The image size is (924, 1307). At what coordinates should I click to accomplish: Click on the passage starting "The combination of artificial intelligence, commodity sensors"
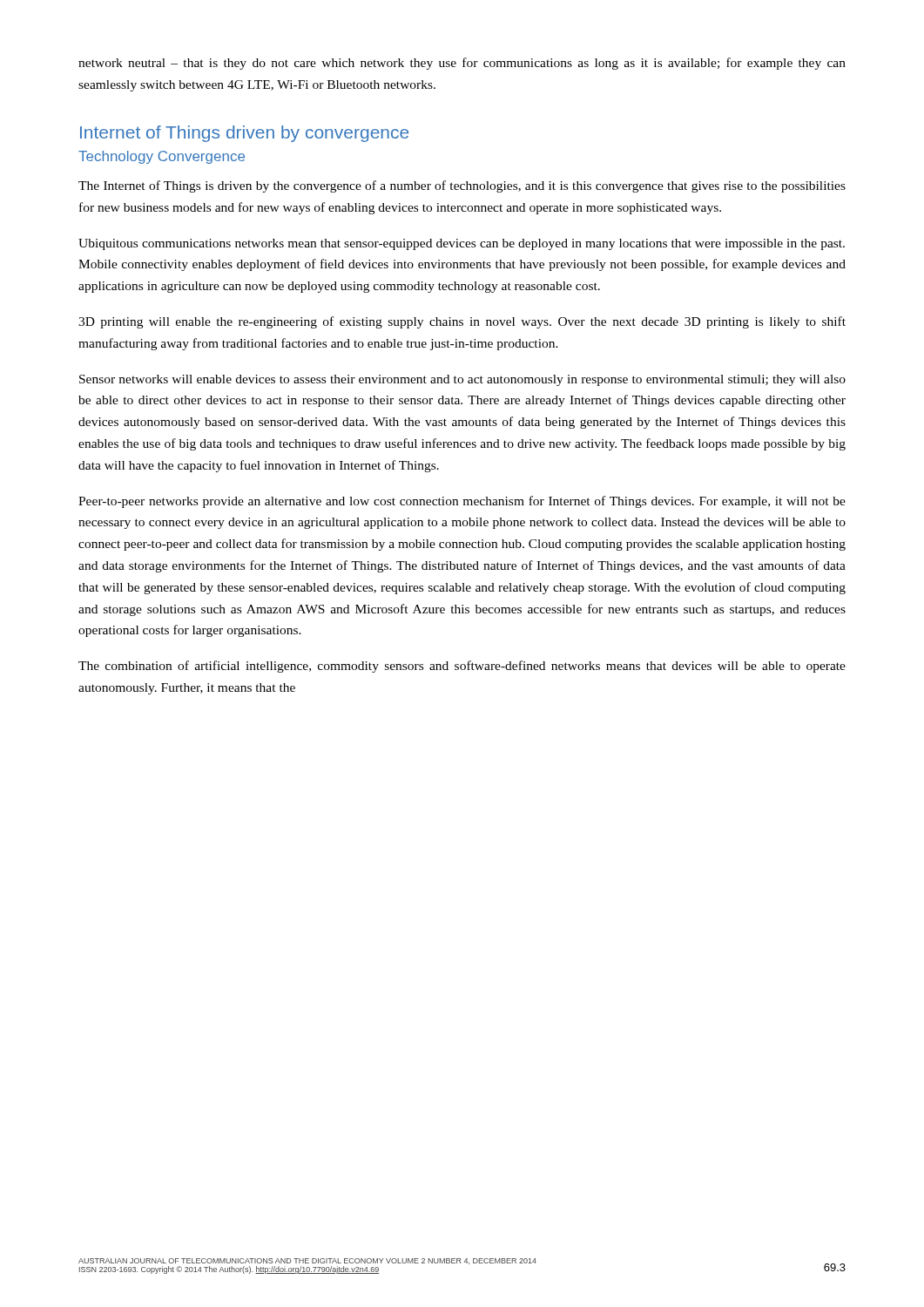[462, 676]
